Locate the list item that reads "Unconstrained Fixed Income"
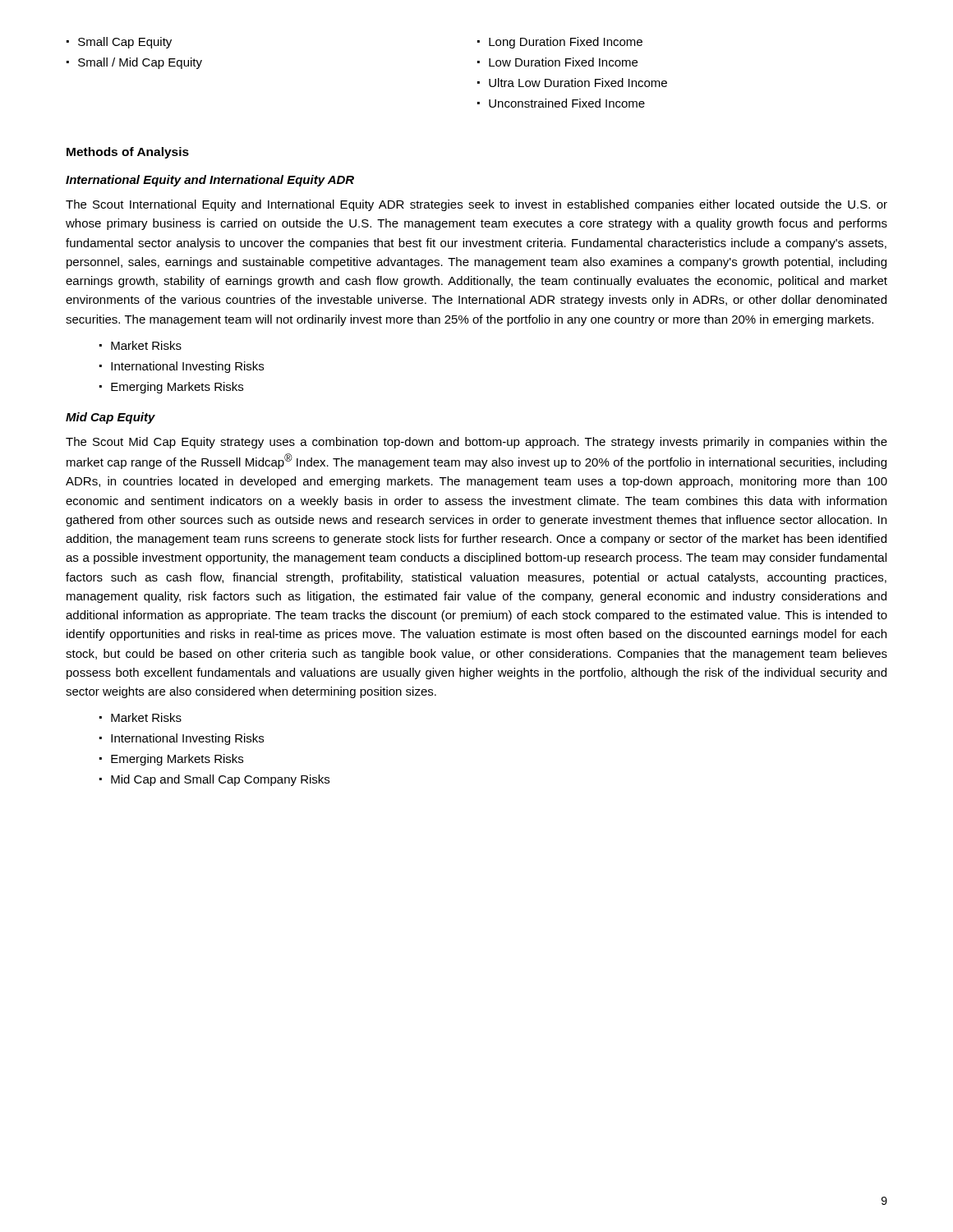The width and height of the screenshot is (953, 1232). [x=561, y=103]
